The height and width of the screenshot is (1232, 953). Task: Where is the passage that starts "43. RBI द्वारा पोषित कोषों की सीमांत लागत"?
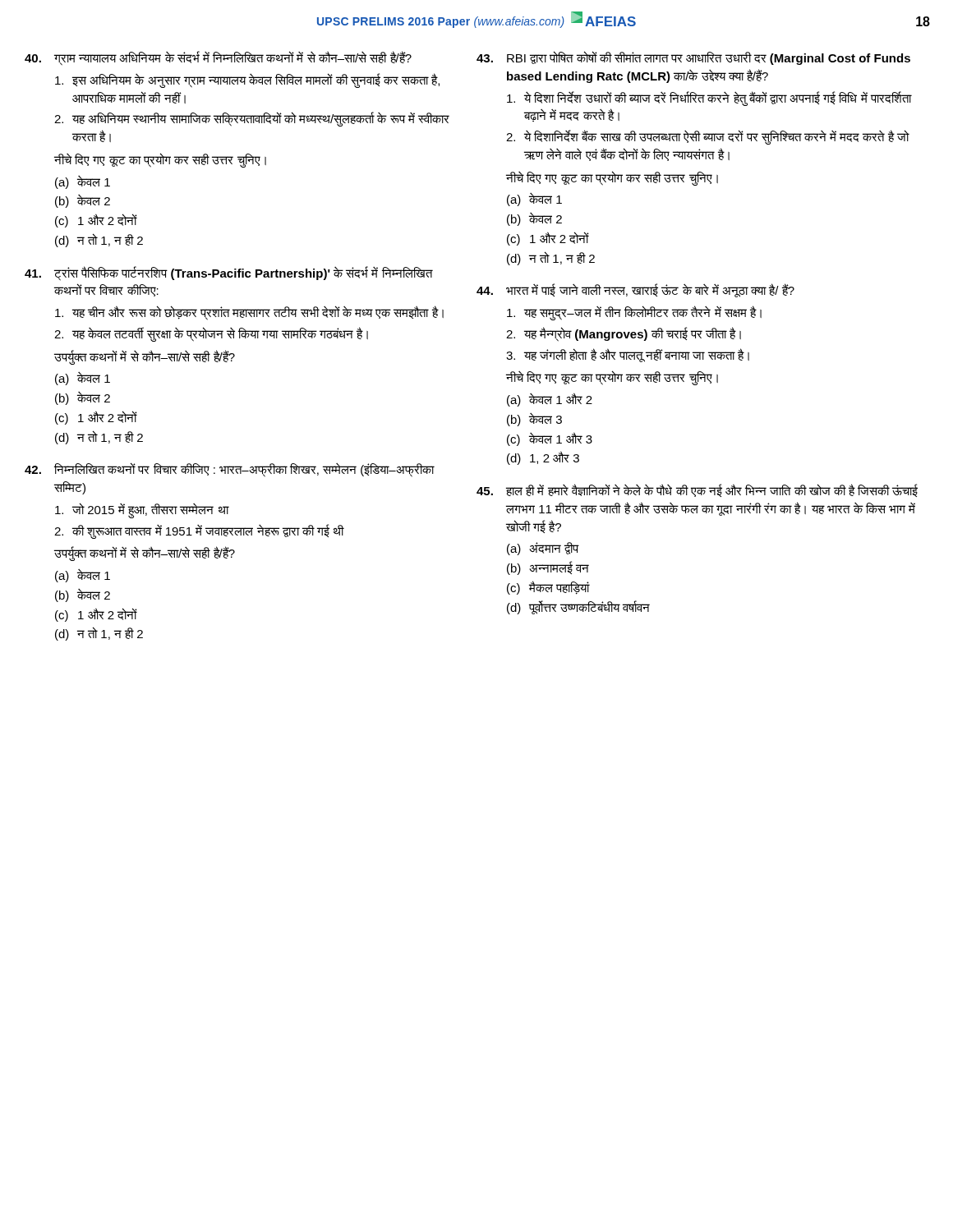[703, 158]
